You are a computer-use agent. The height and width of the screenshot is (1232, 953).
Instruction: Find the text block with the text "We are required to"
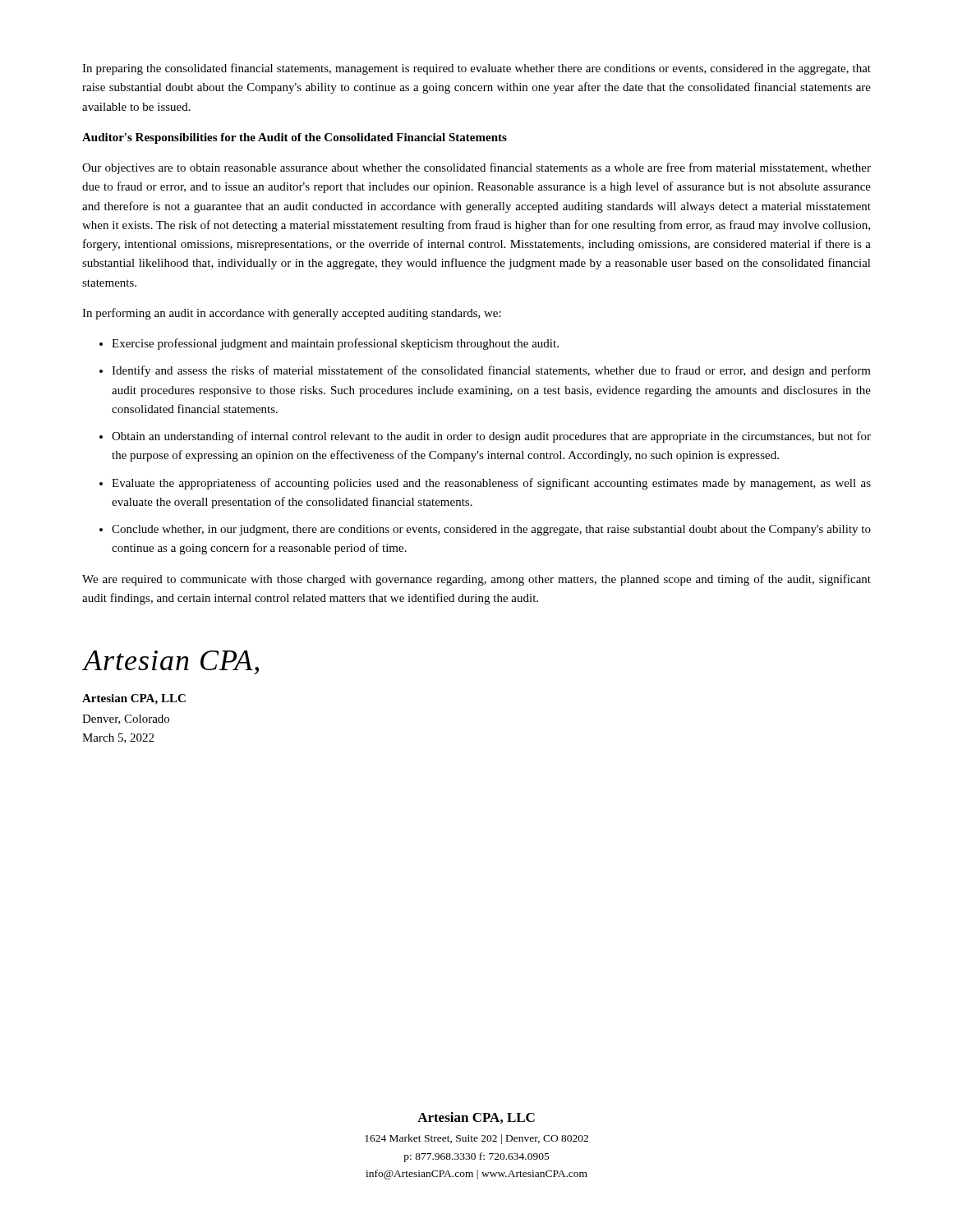[476, 588]
